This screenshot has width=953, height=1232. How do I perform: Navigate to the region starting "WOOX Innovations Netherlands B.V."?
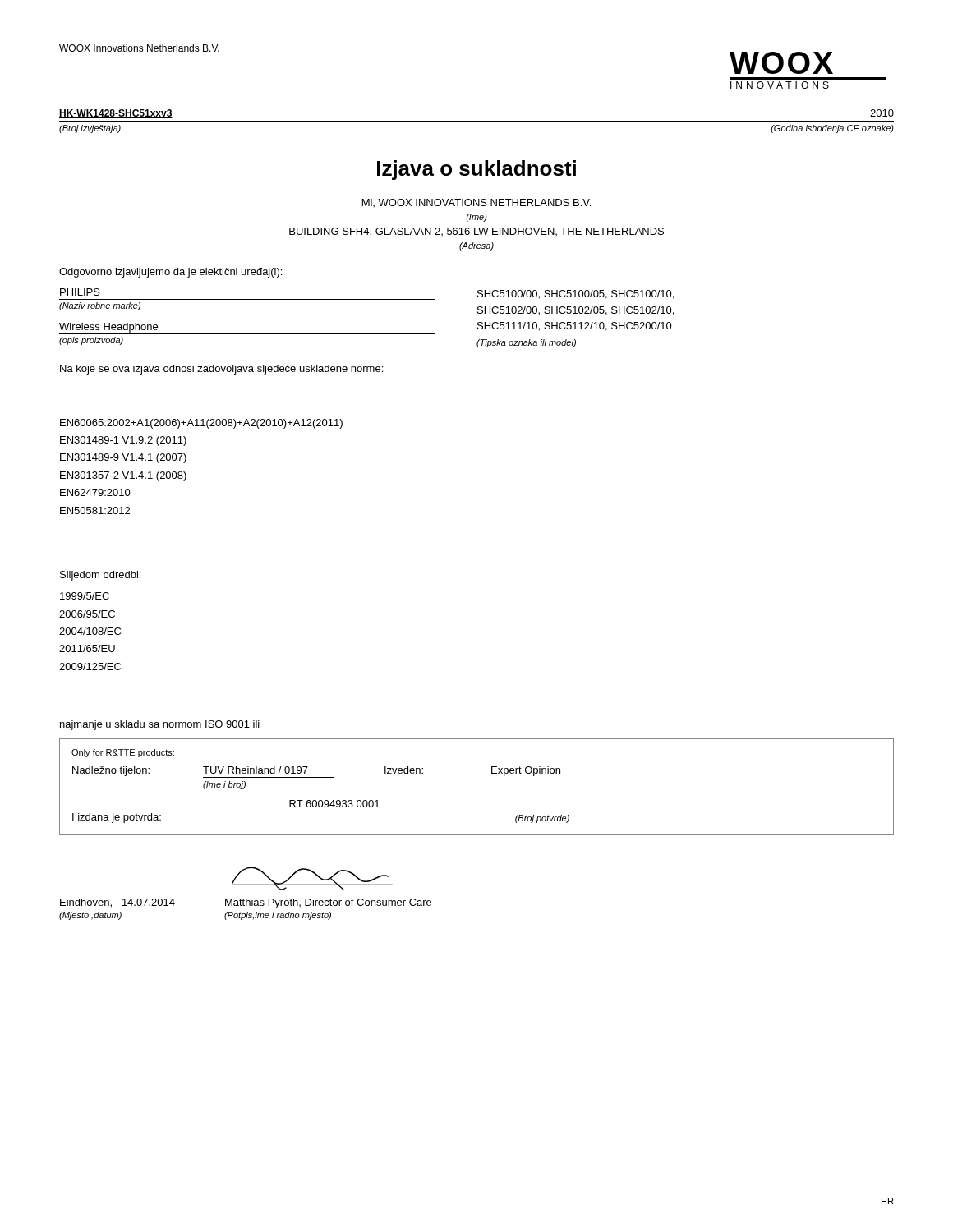click(140, 48)
